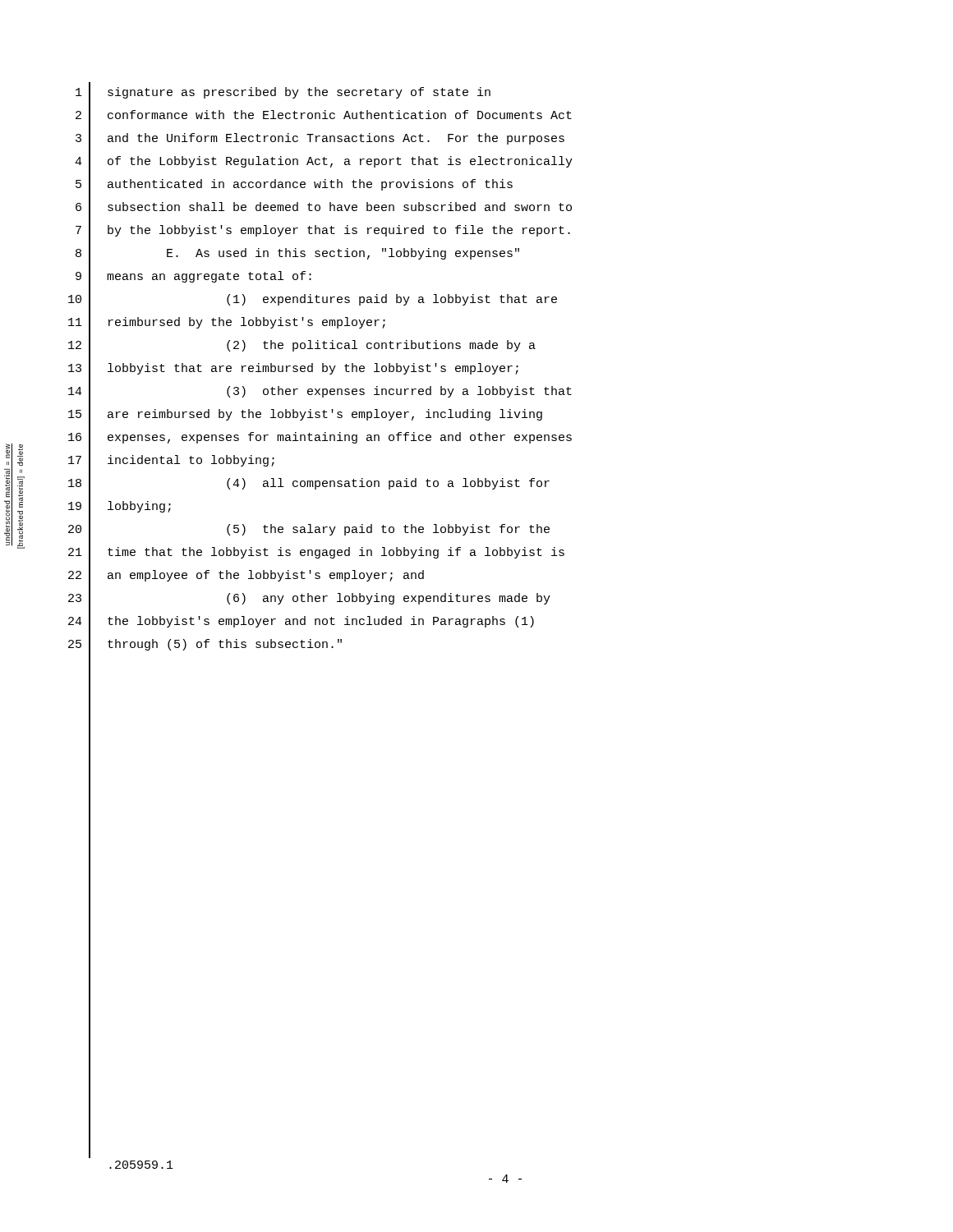Find the text block starting "(5) the salary paid to the"
This screenshot has width=953, height=1232.
coord(329,530)
